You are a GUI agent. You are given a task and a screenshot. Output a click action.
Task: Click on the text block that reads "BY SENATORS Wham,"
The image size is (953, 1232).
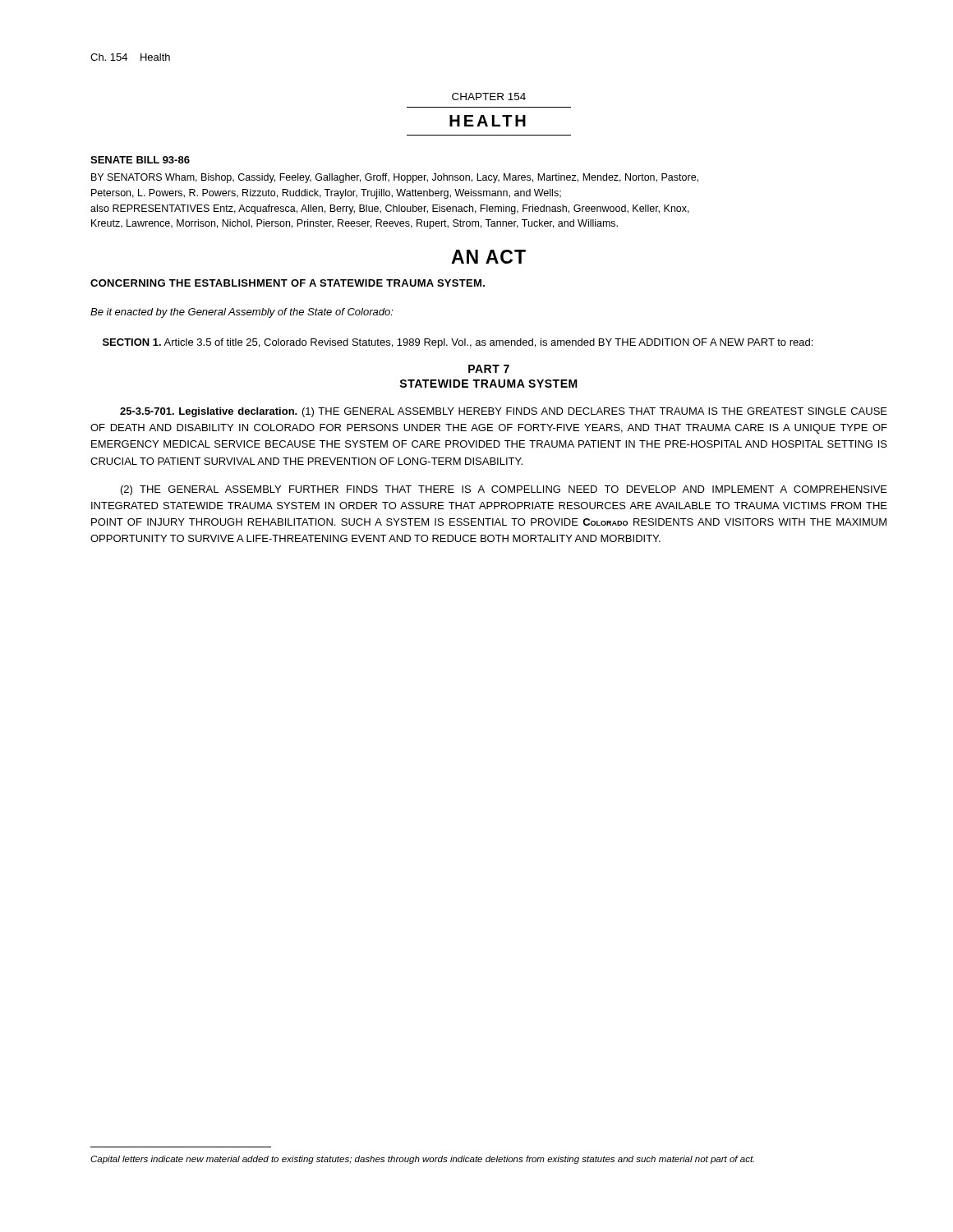click(395, 201)
